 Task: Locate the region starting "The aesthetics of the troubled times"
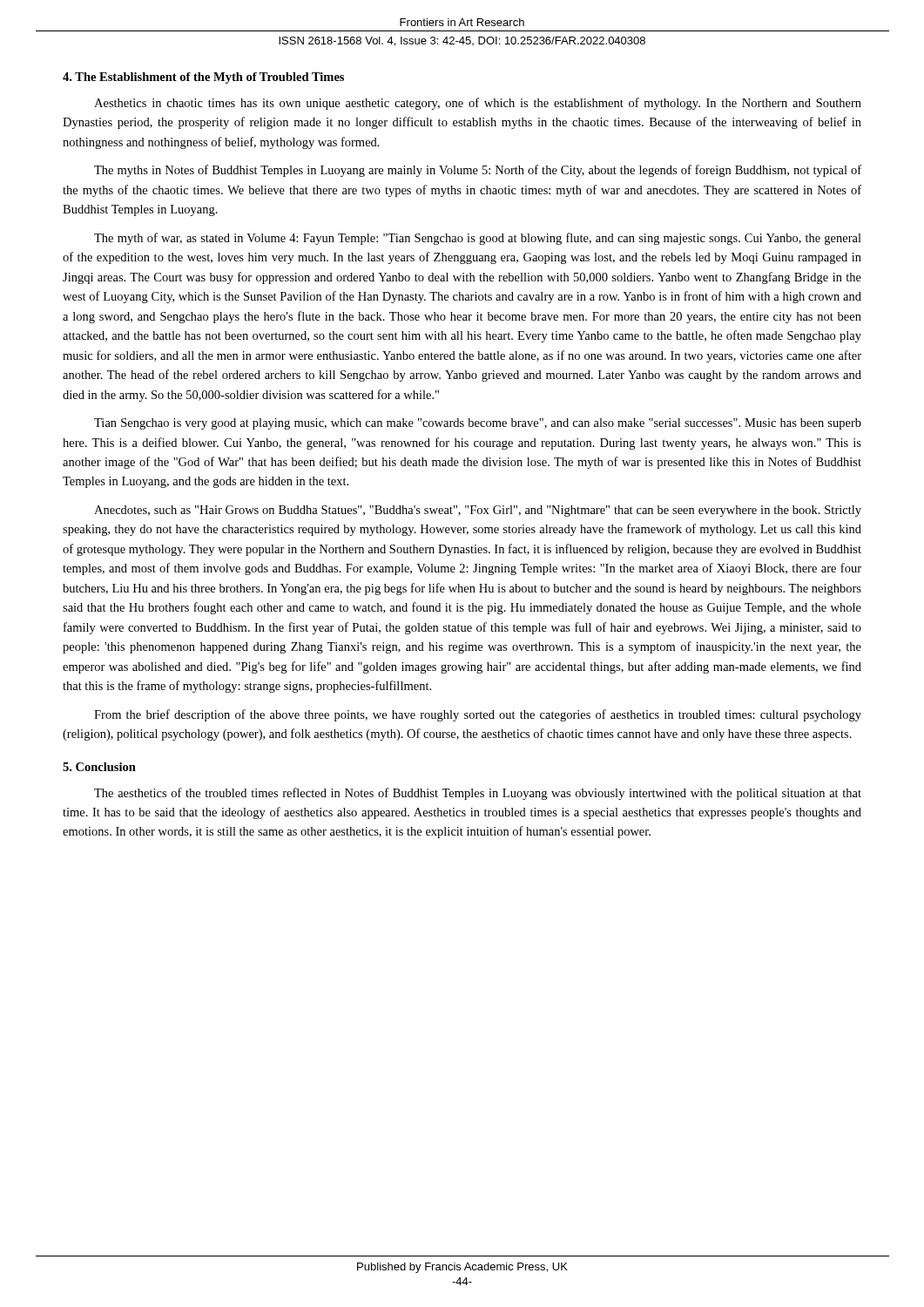[462, 812]
